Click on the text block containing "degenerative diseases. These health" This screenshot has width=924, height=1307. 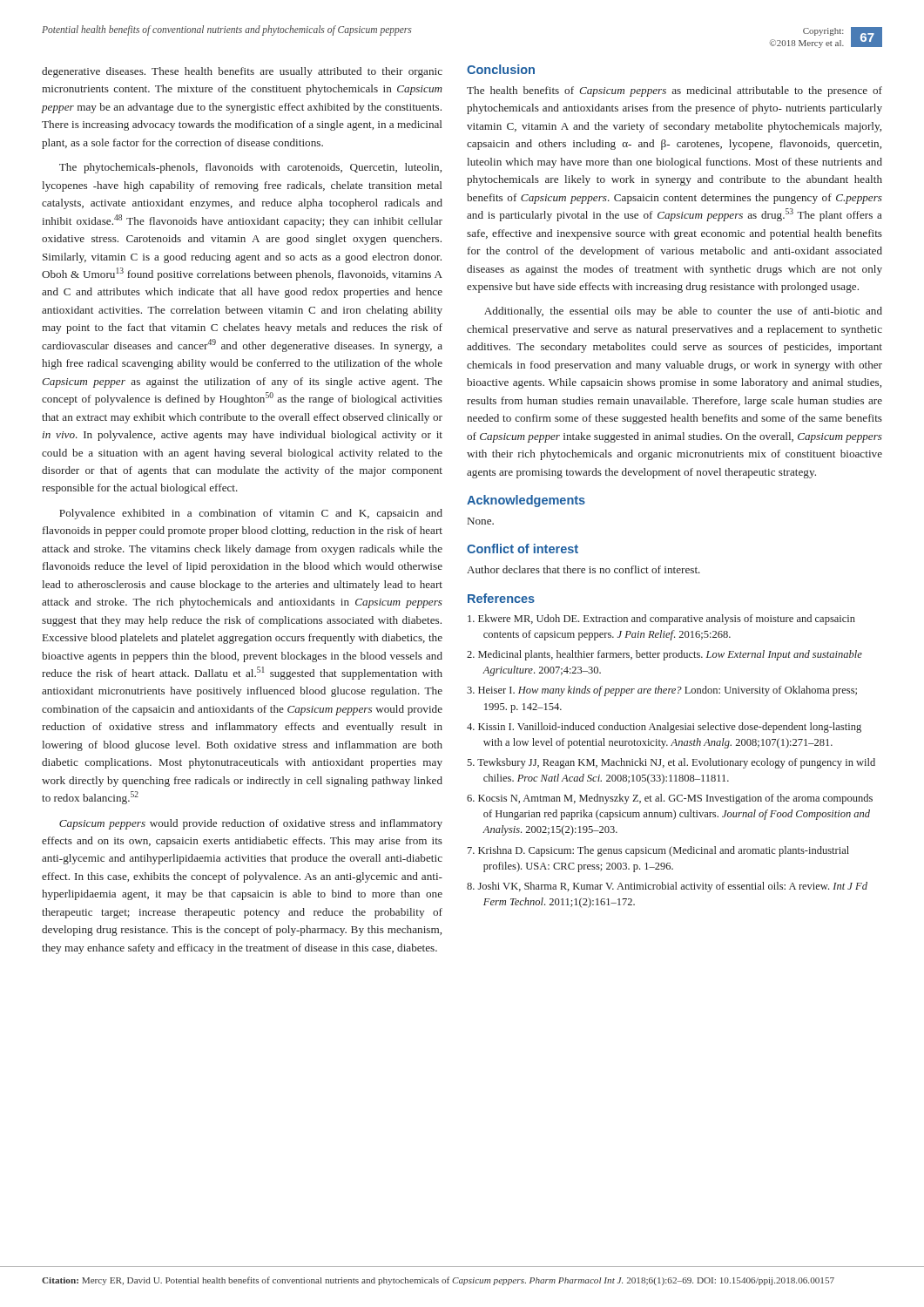pos(242,107)
